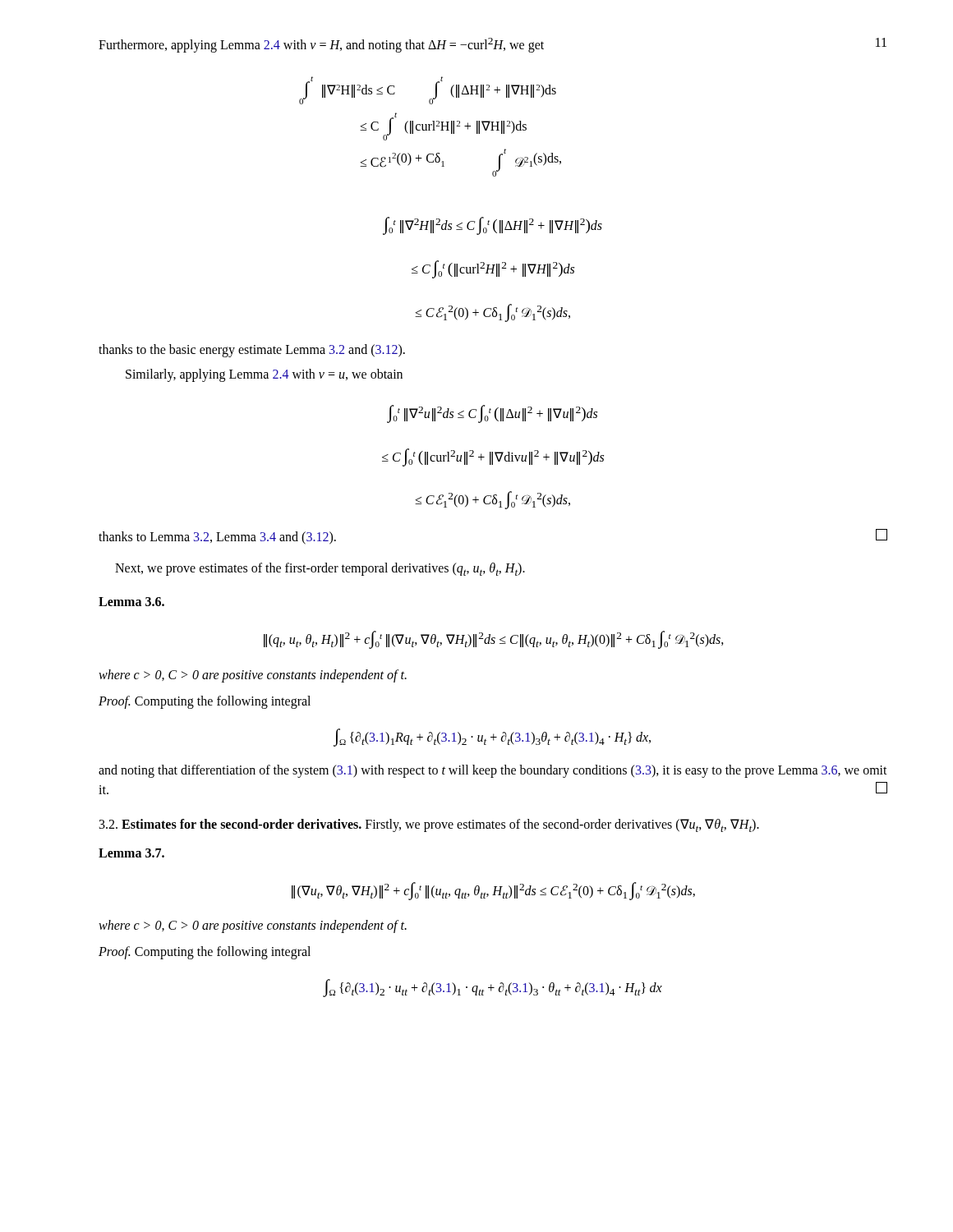Screen dimensions: 1232x953
Task: Find the text block starting "Furthermore, applying Lemma 2.4 with"
Action: pos(321,43)
